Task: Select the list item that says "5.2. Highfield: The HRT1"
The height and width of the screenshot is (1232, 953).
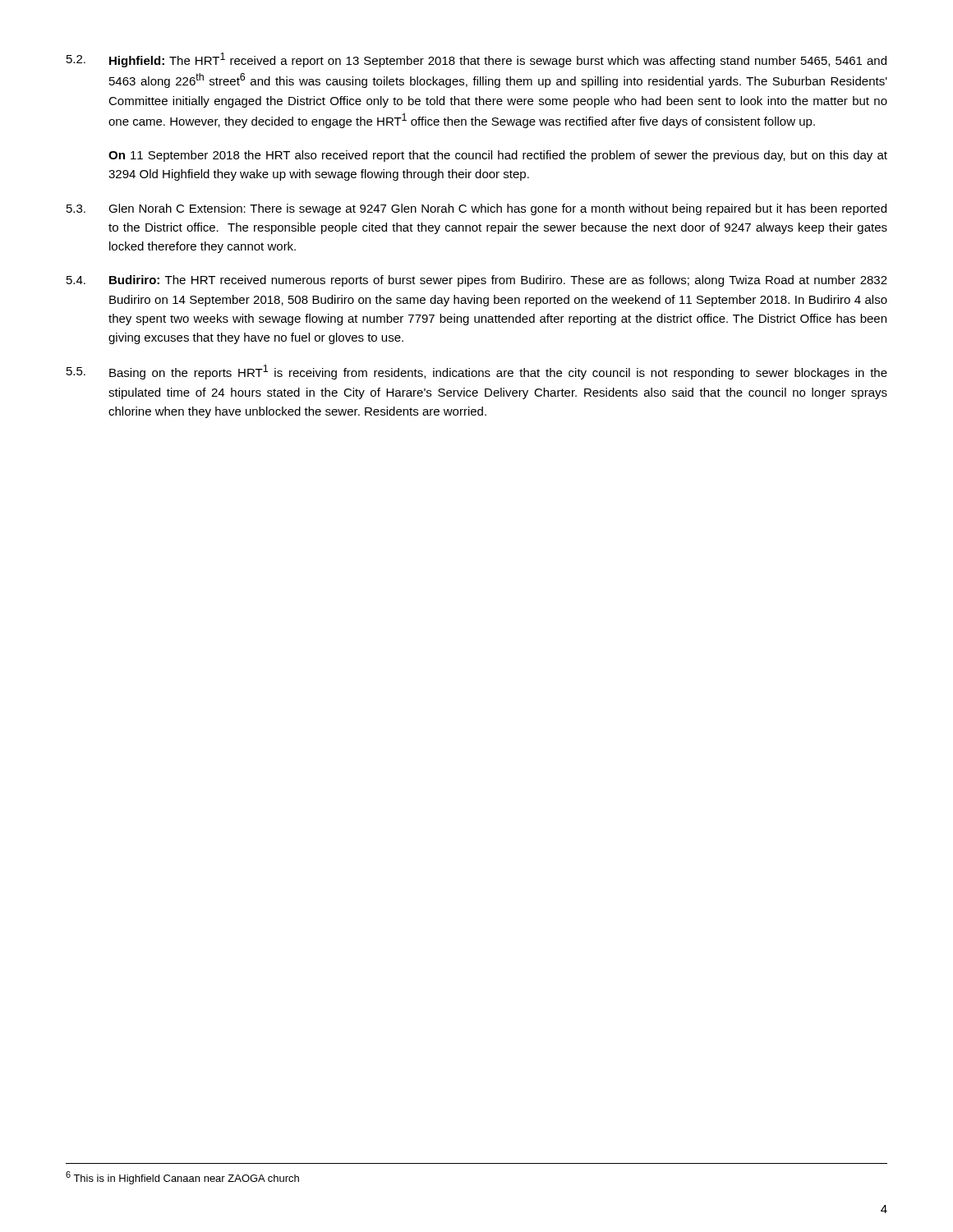Action: click(476, 90)
